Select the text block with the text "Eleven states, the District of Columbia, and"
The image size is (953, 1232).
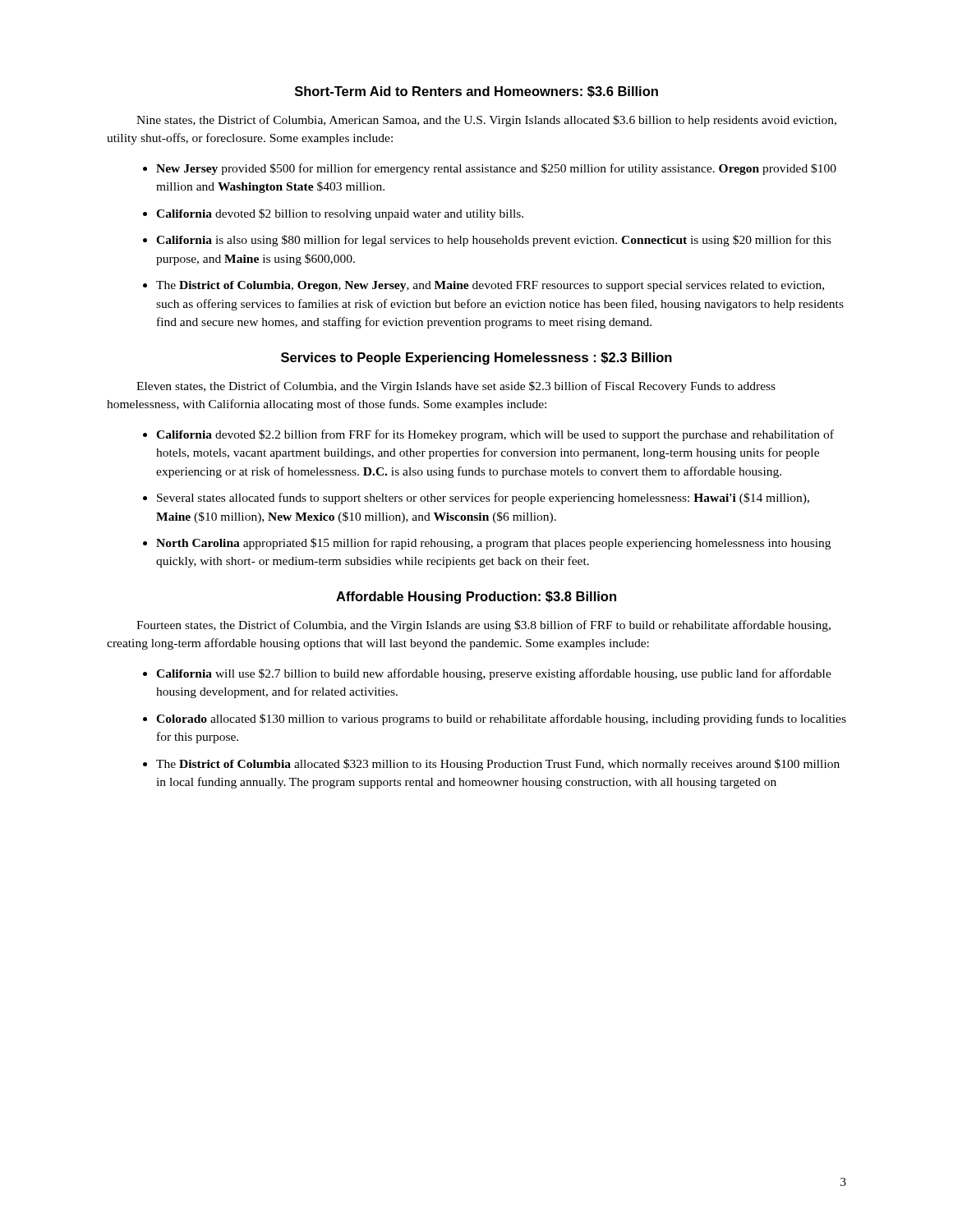tap(441, 395)
